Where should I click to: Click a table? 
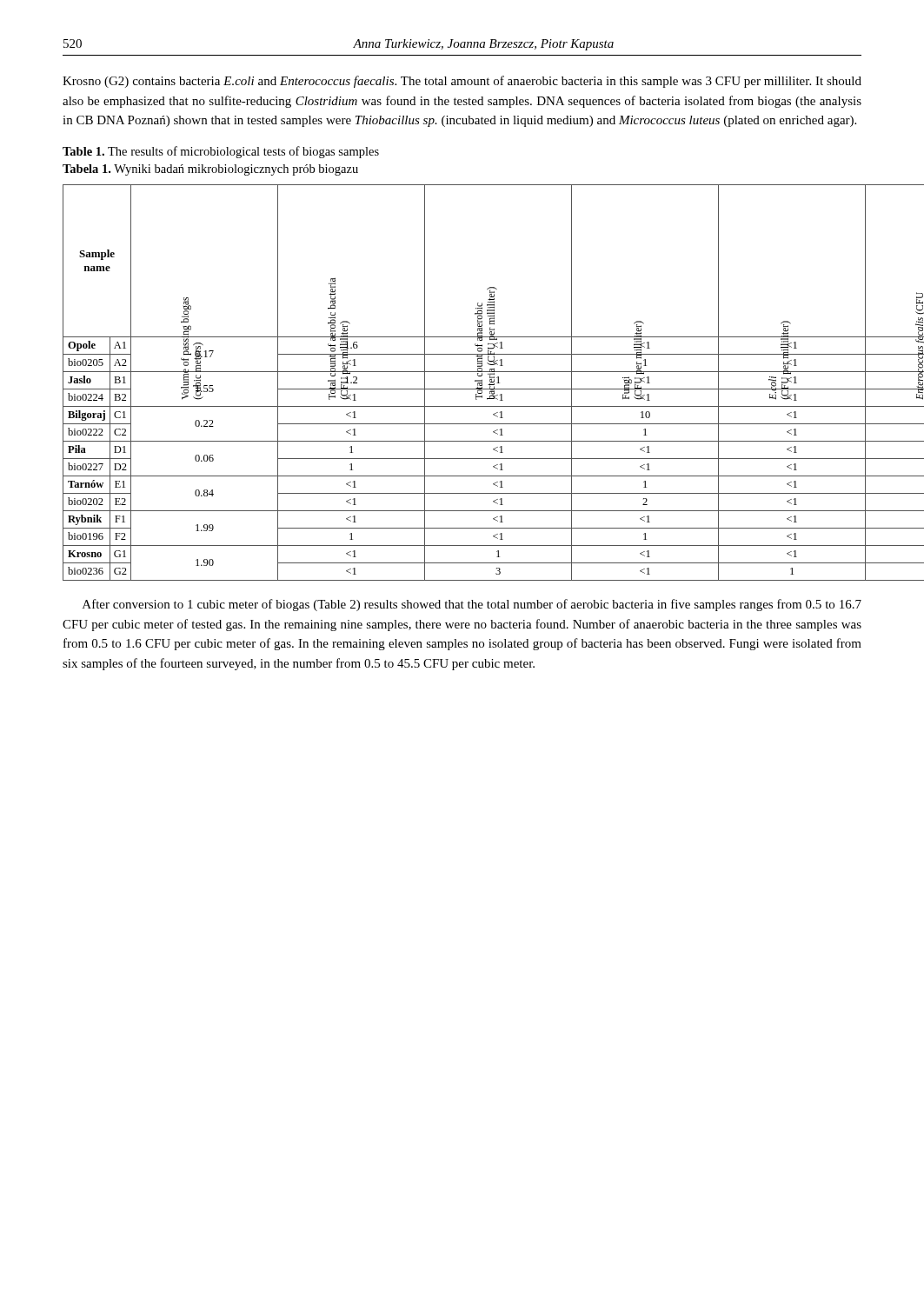462,383
